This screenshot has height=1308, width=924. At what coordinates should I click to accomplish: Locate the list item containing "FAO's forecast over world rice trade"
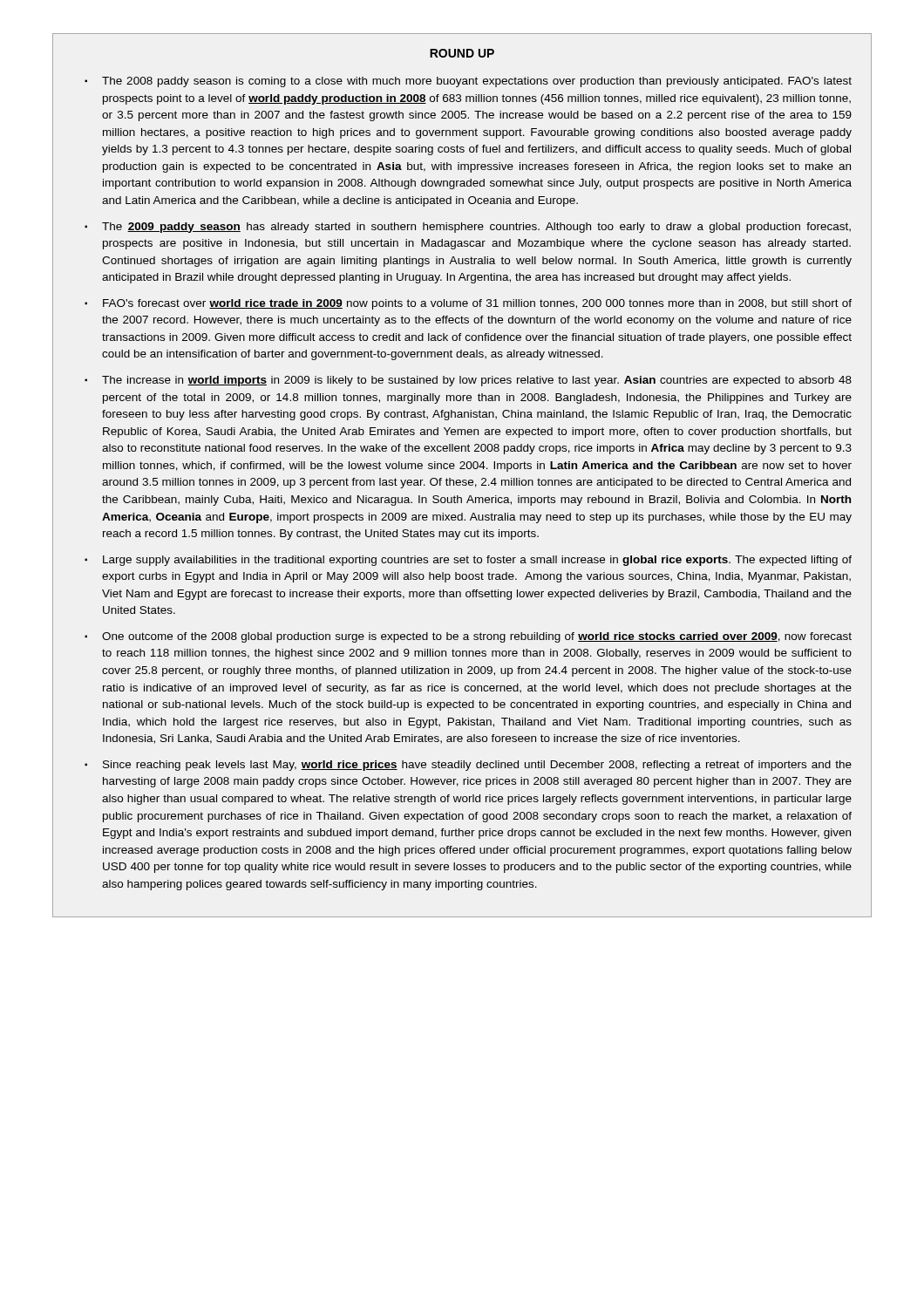pyautogui.click(x=477, y=328)
